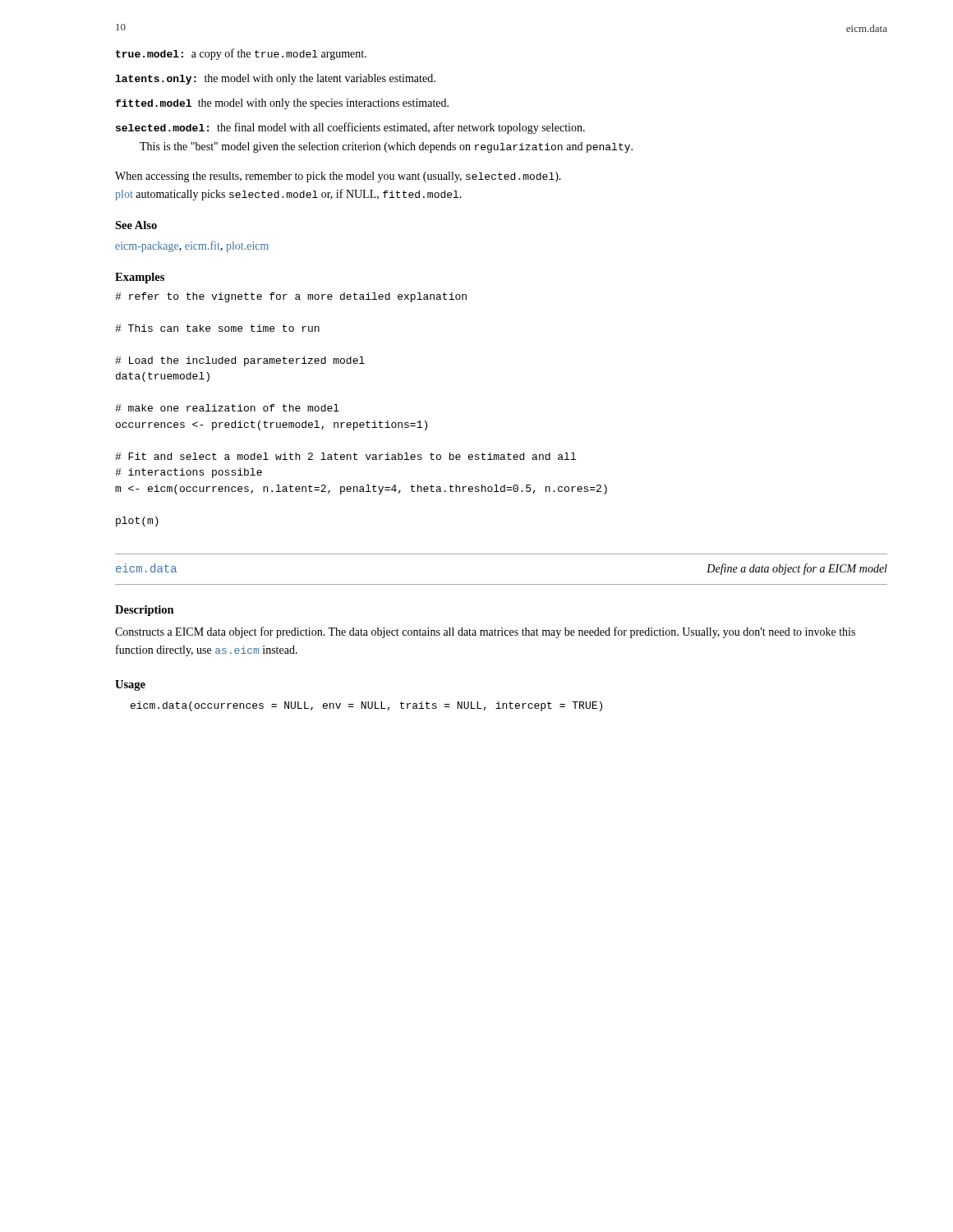Image resolution: width=953 pixels, height=1232 pixels.
Task: Locate the text "eicm-package, eicm.fit, plot.eicm"
Action: pos(192,246)
